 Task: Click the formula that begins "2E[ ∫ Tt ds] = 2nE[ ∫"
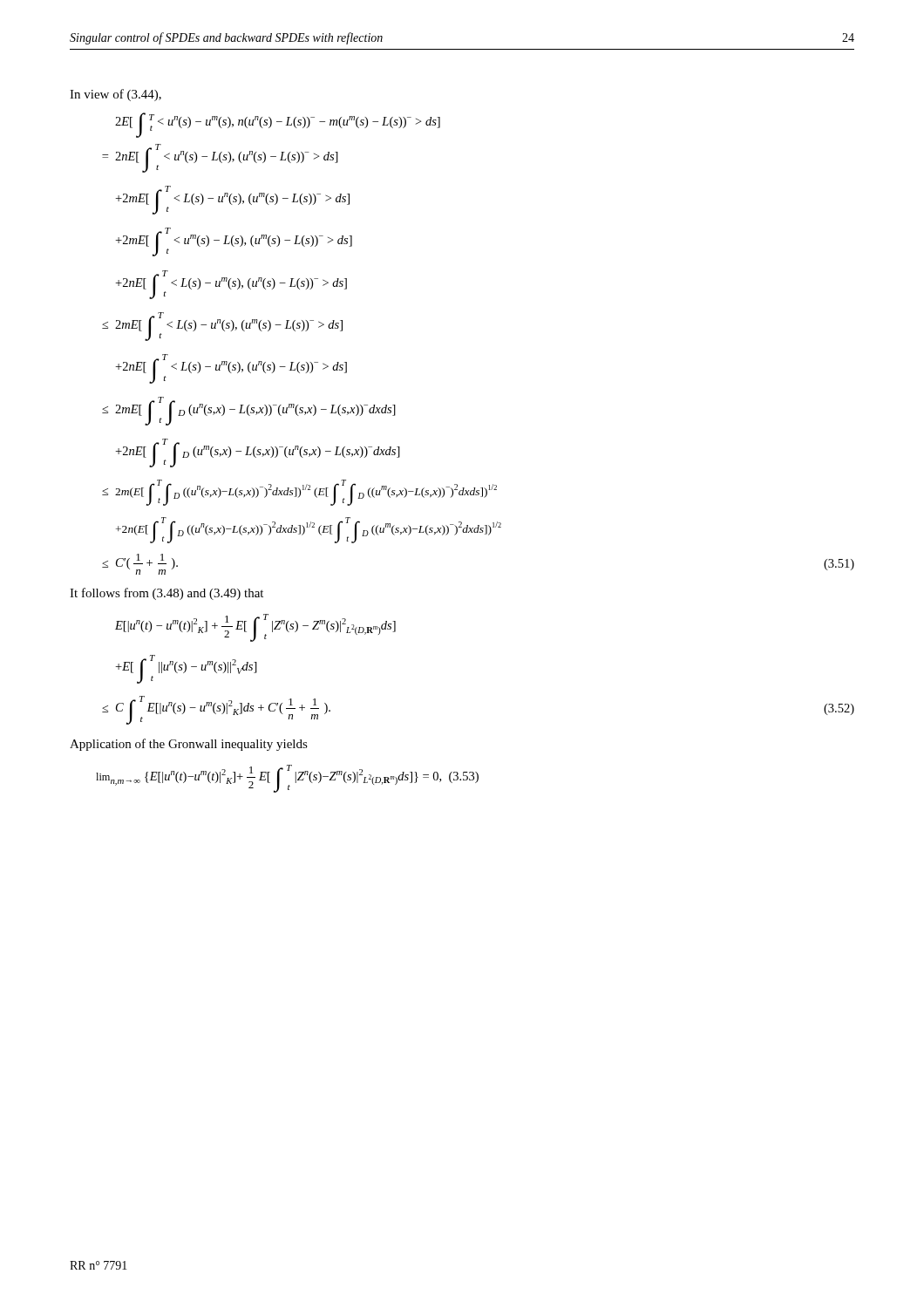pos(278,125)
